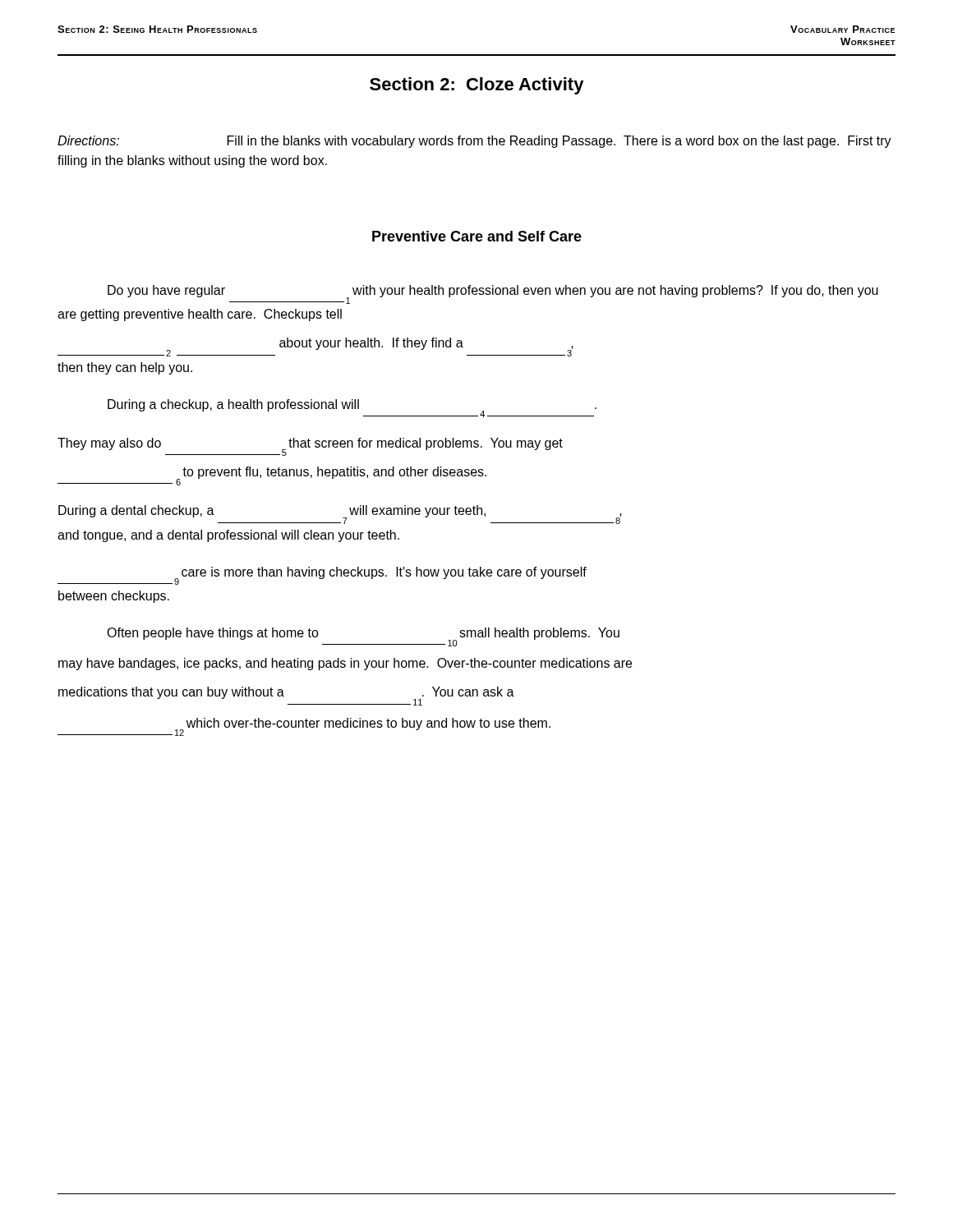The width and height of the screenshot is (953, 1232).
Task: Select the region starting "Often people have things at"
Action: (363, 634)
